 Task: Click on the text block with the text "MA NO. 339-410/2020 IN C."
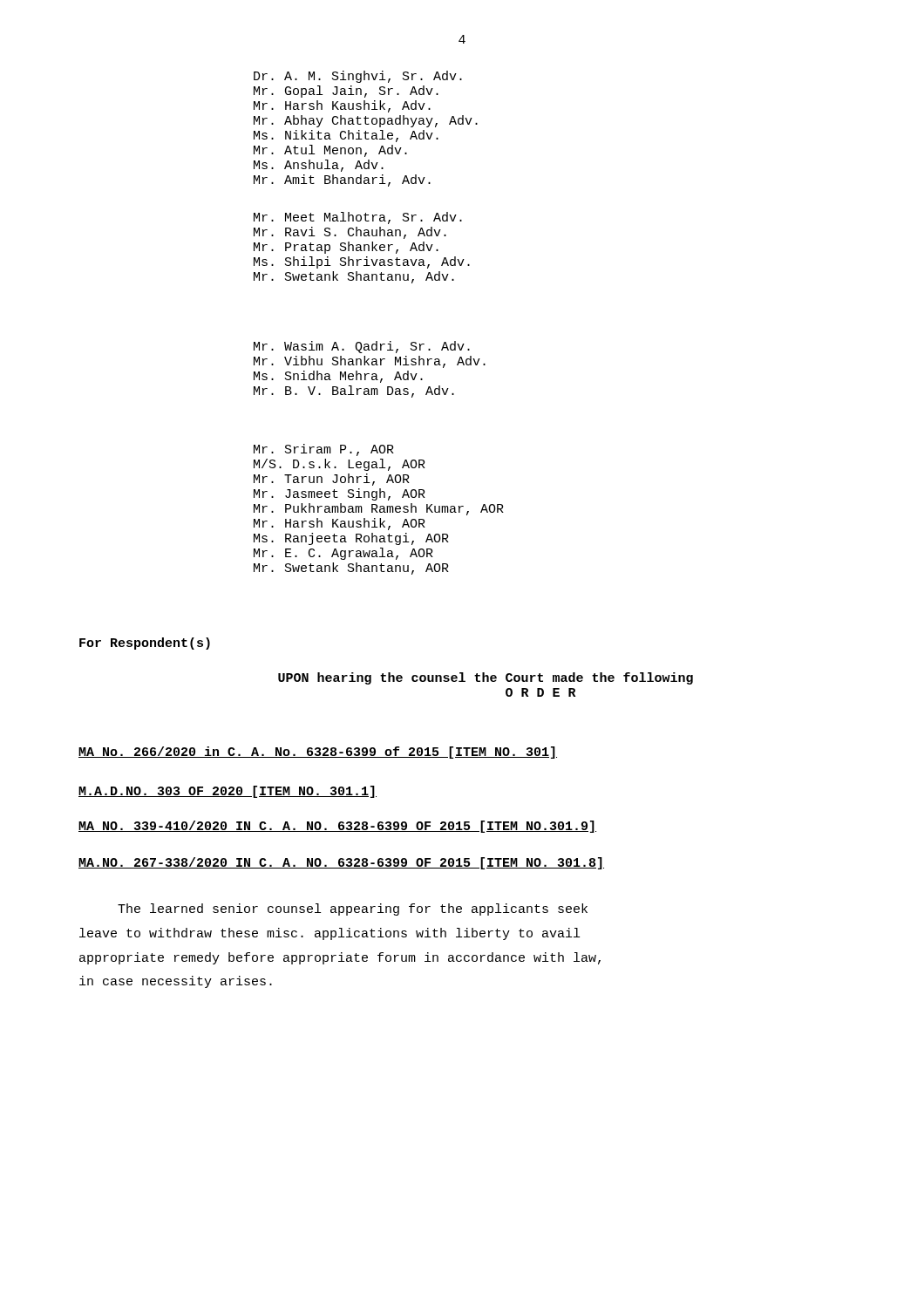[x=337, y=827]
